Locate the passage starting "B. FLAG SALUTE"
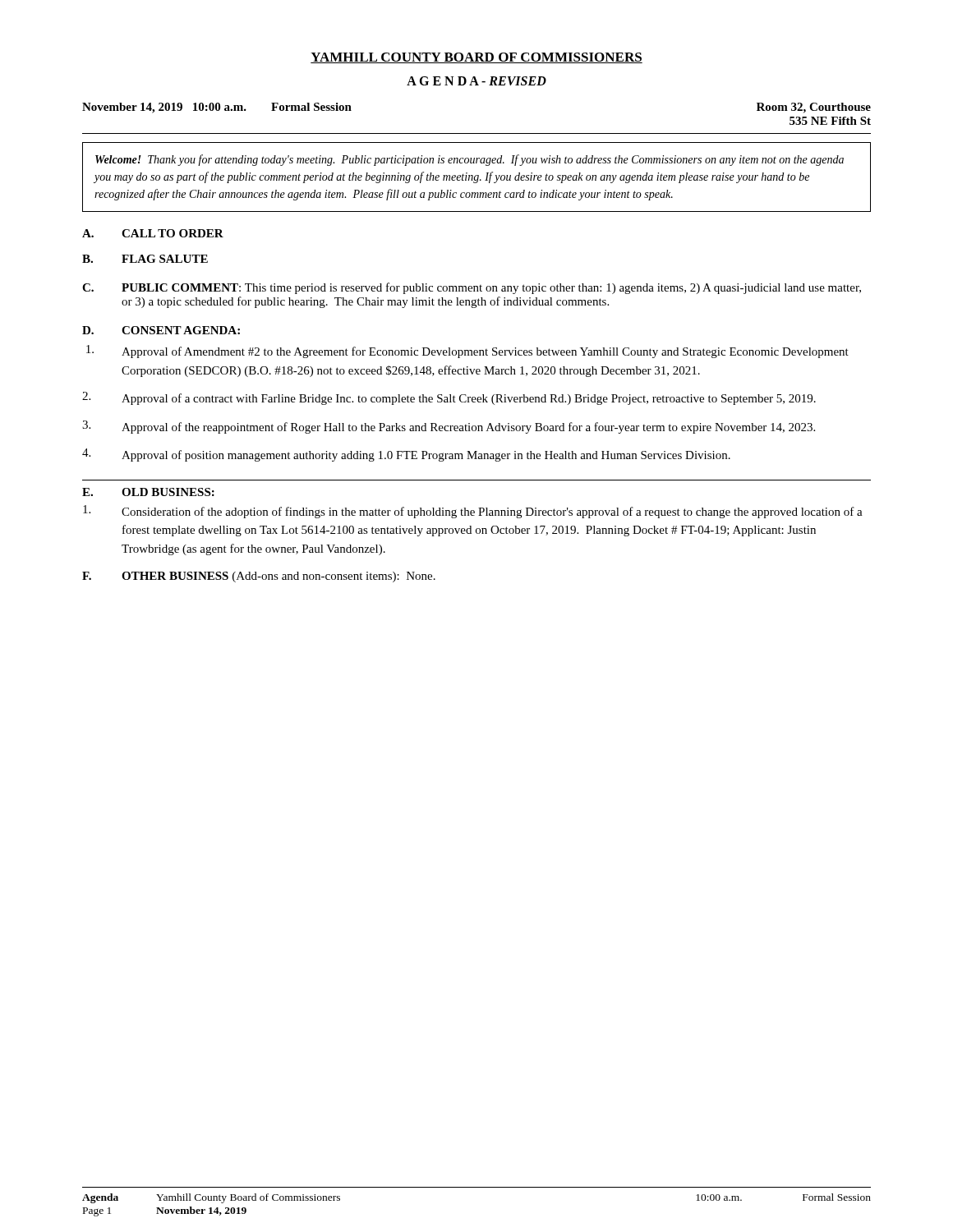This screenshot has height=1232, width=953. [145, 259]
